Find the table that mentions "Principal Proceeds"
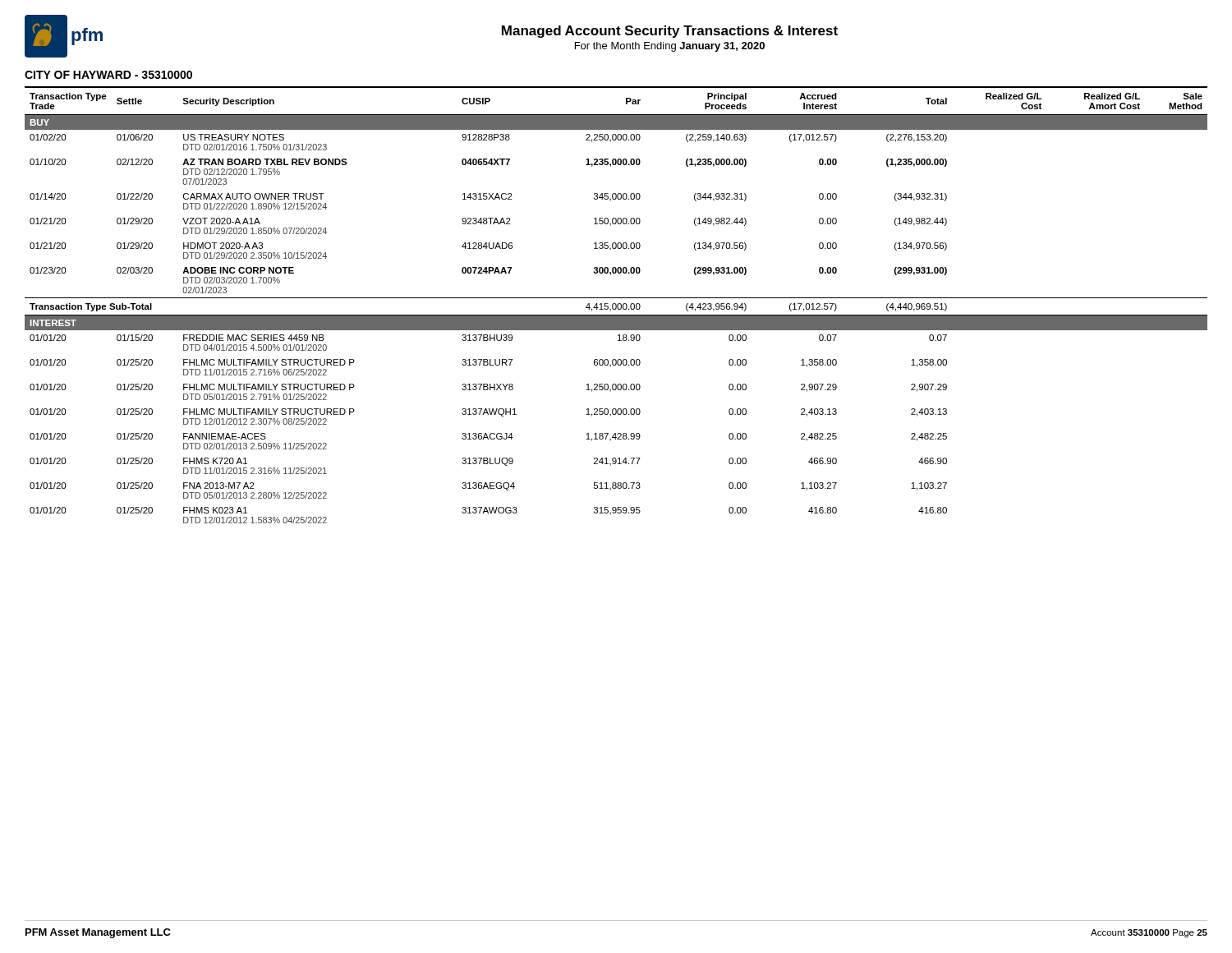This screenshot has width=1232, height=953. tap(616, 307)
